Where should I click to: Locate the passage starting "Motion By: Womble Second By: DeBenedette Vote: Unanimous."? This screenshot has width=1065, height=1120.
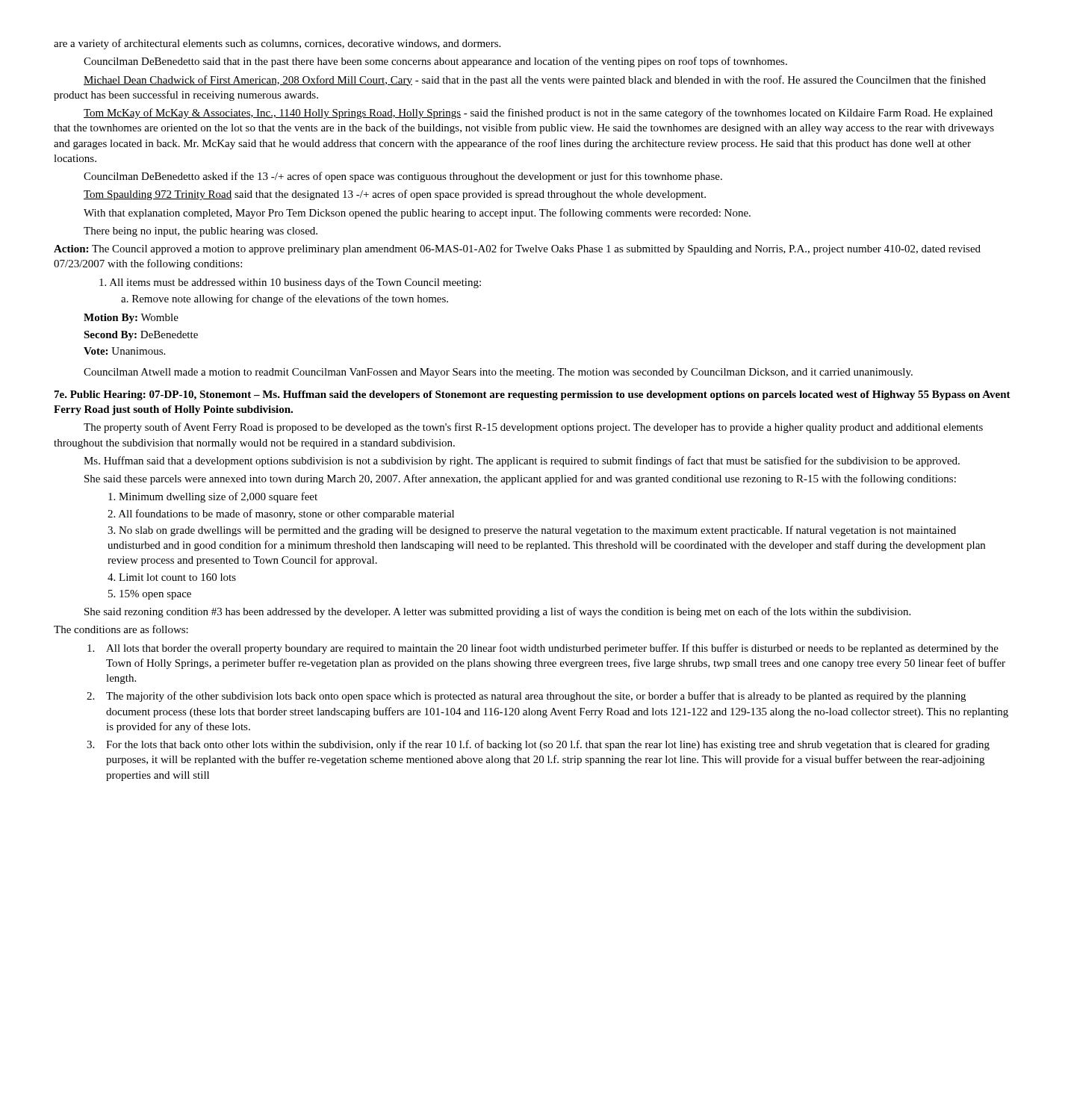[141, 334]
